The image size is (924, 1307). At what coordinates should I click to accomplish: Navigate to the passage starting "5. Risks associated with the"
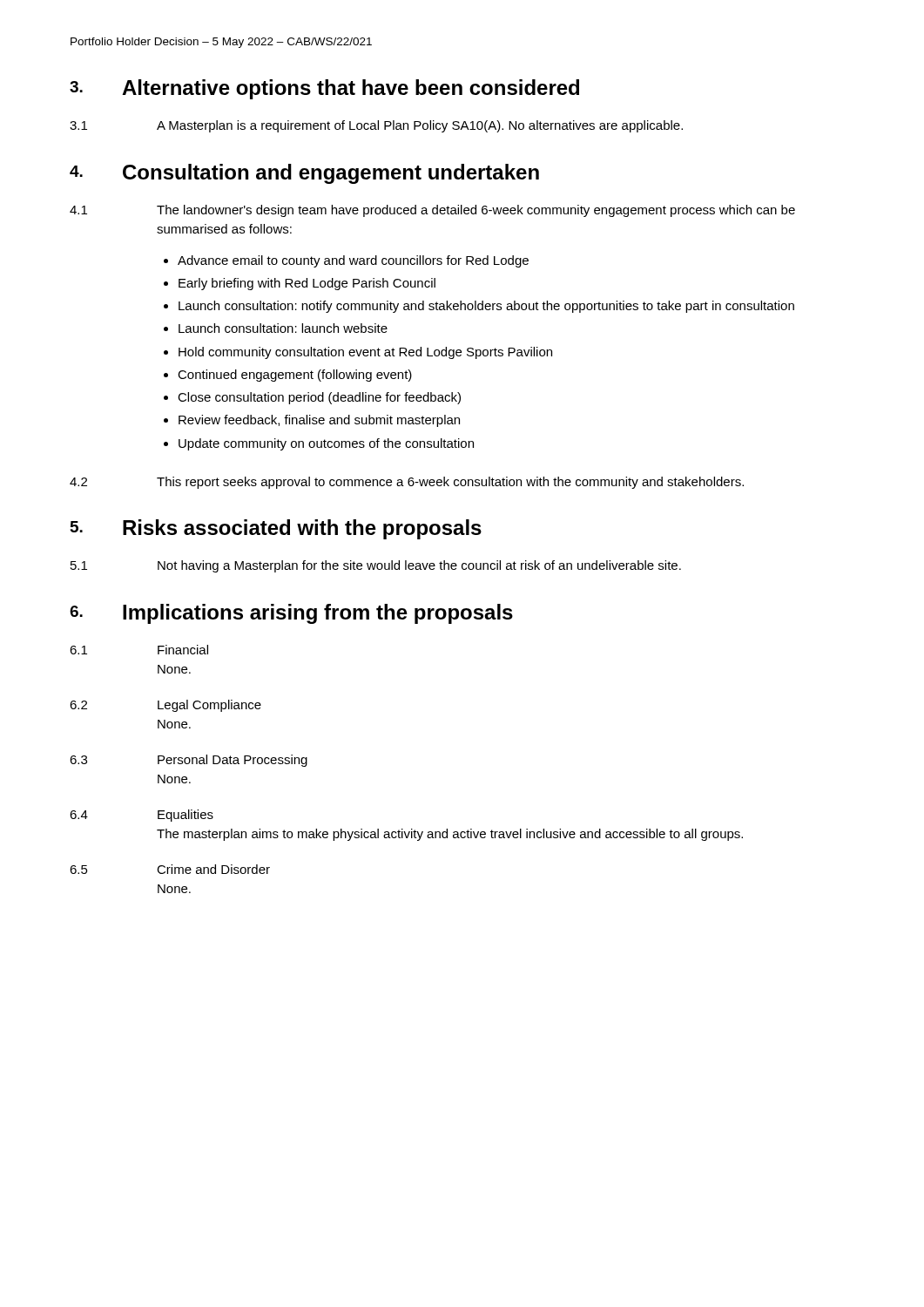[276, 528]
